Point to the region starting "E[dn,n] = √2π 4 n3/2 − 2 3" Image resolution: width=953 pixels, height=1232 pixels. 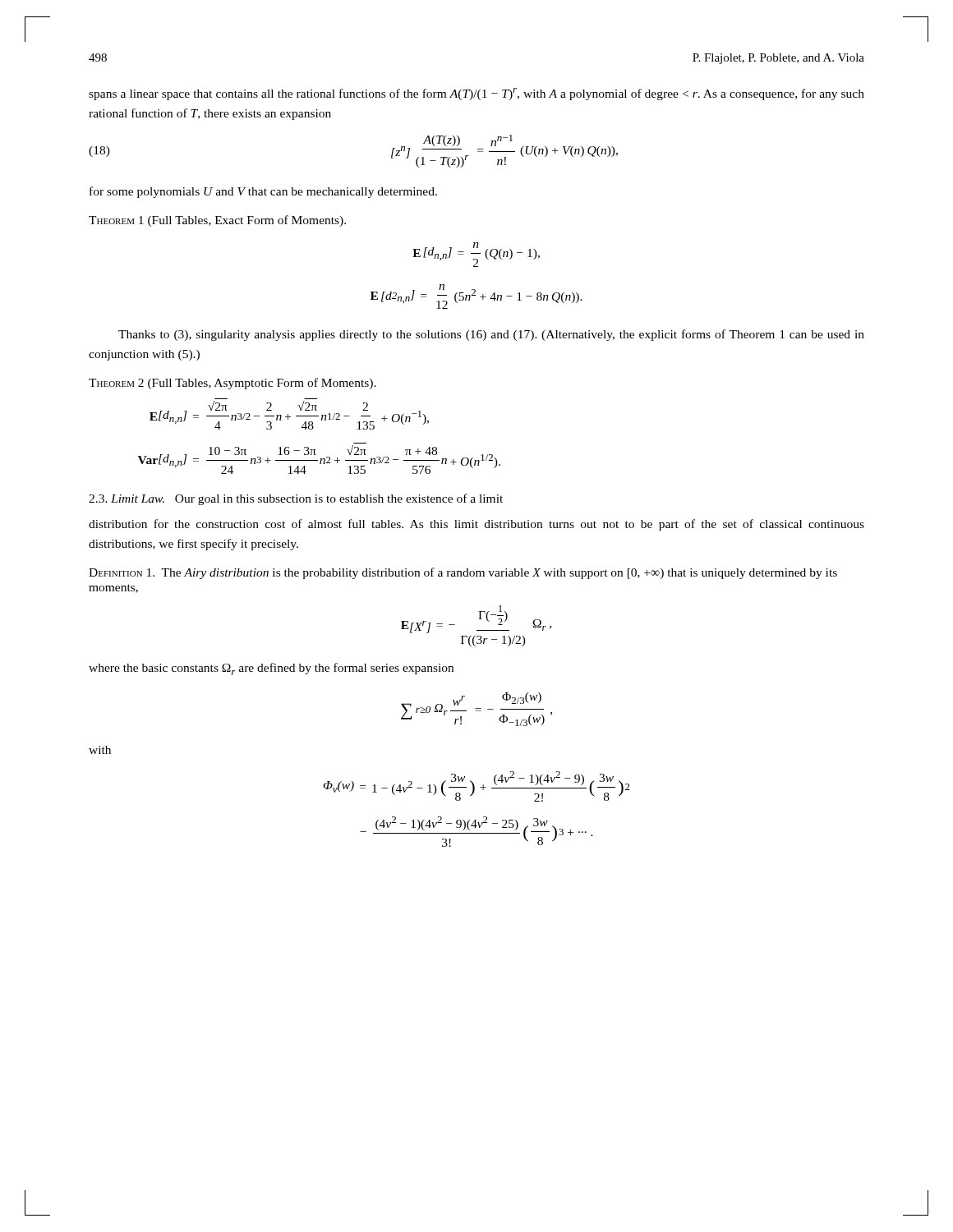(476, 438)
